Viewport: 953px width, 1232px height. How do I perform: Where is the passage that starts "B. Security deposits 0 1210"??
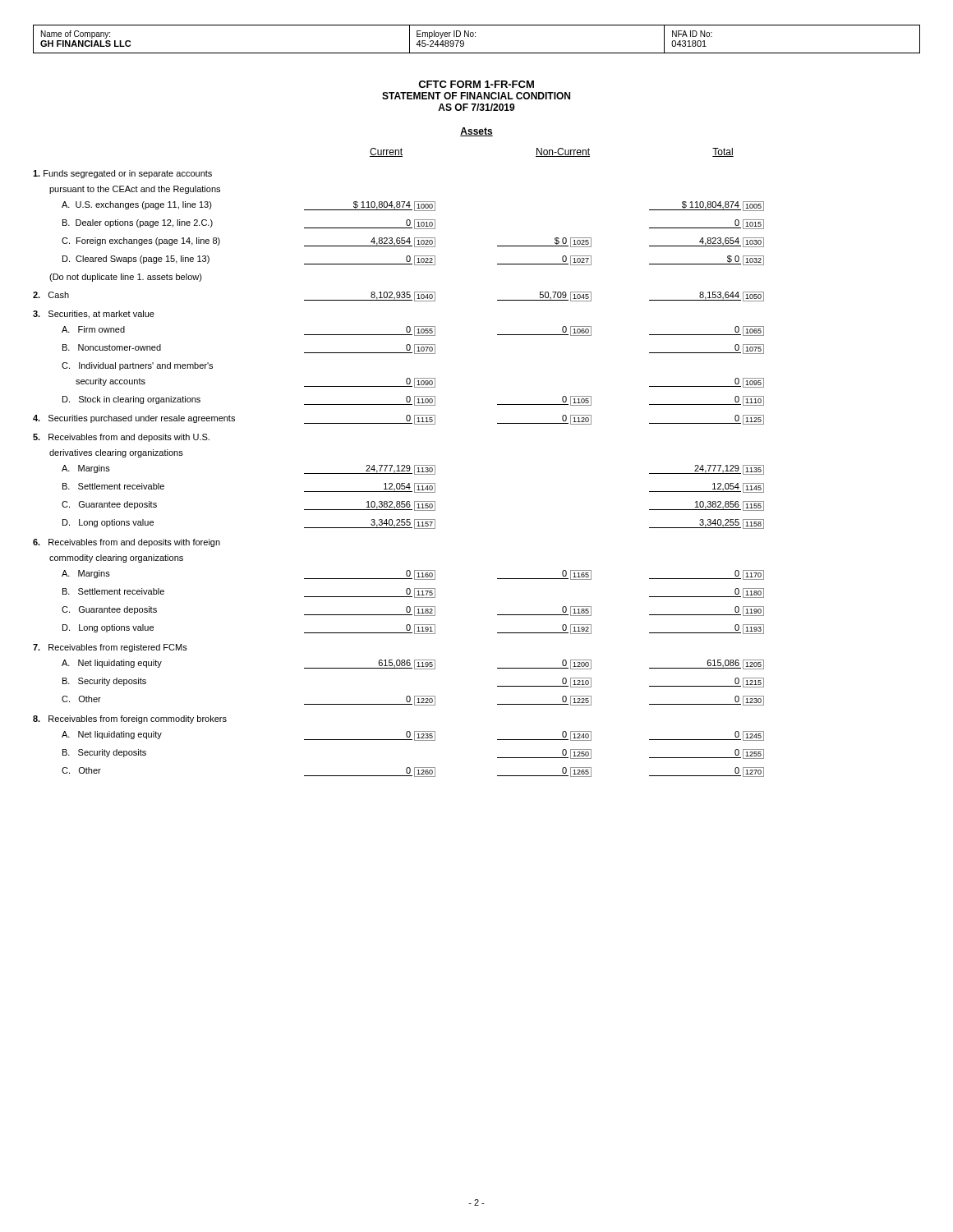107,682
